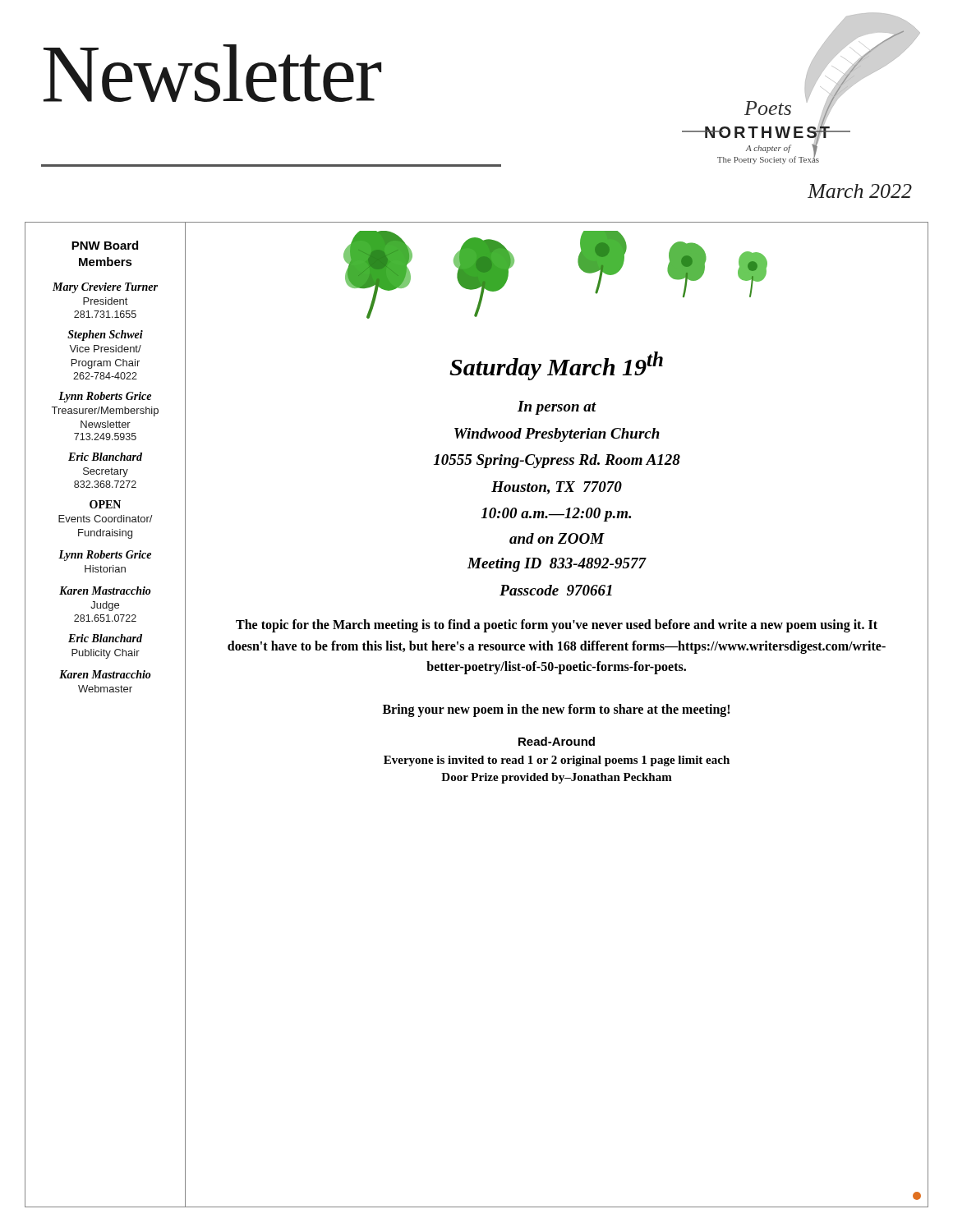Find the text containing "Mary Creviere Turner President 281.731.1655"
This screenshot has width=953, height=1232.
pyautogui.click(x=105, y=301)
